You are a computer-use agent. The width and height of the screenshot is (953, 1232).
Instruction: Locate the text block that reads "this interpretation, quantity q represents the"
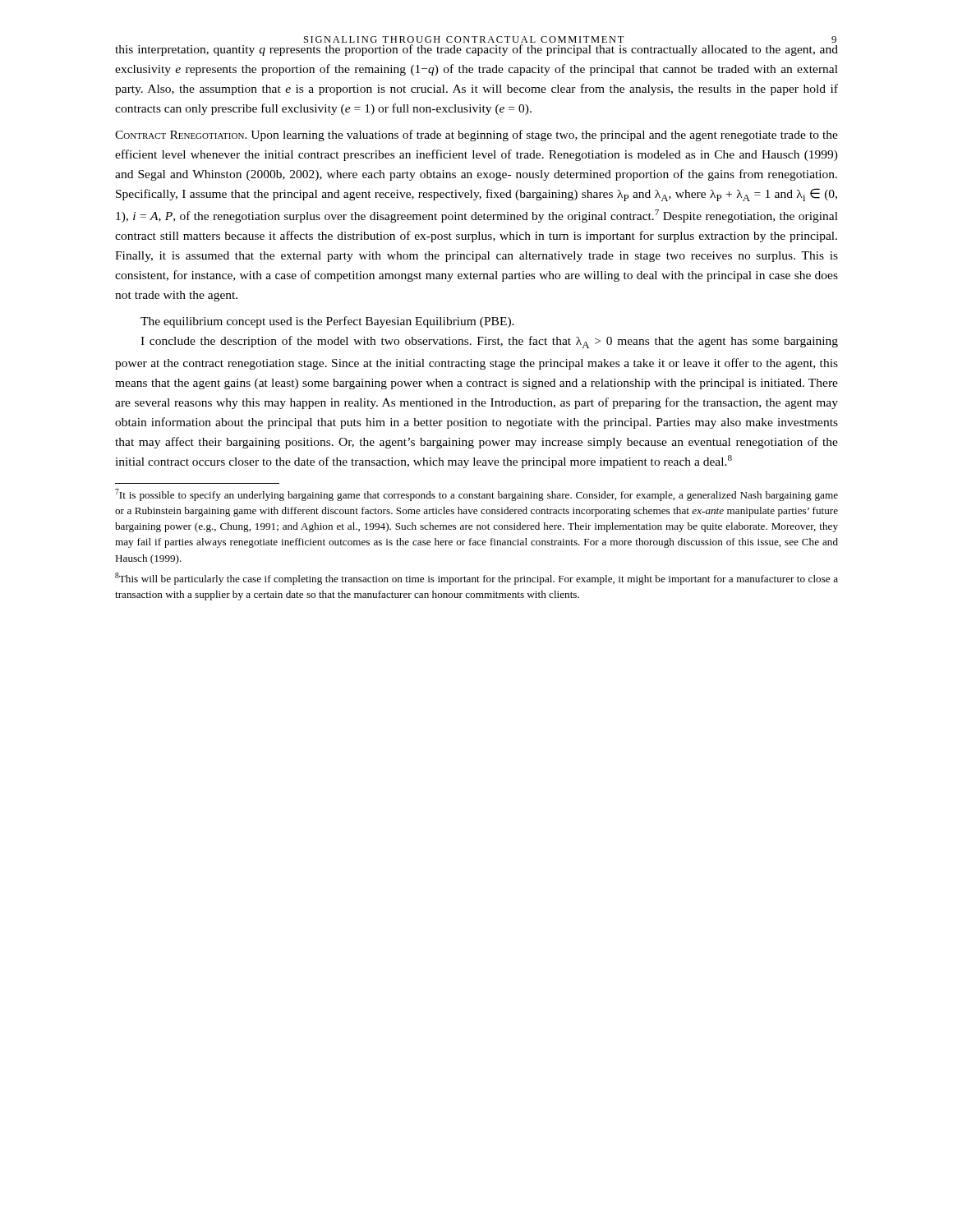pos(476,79)
